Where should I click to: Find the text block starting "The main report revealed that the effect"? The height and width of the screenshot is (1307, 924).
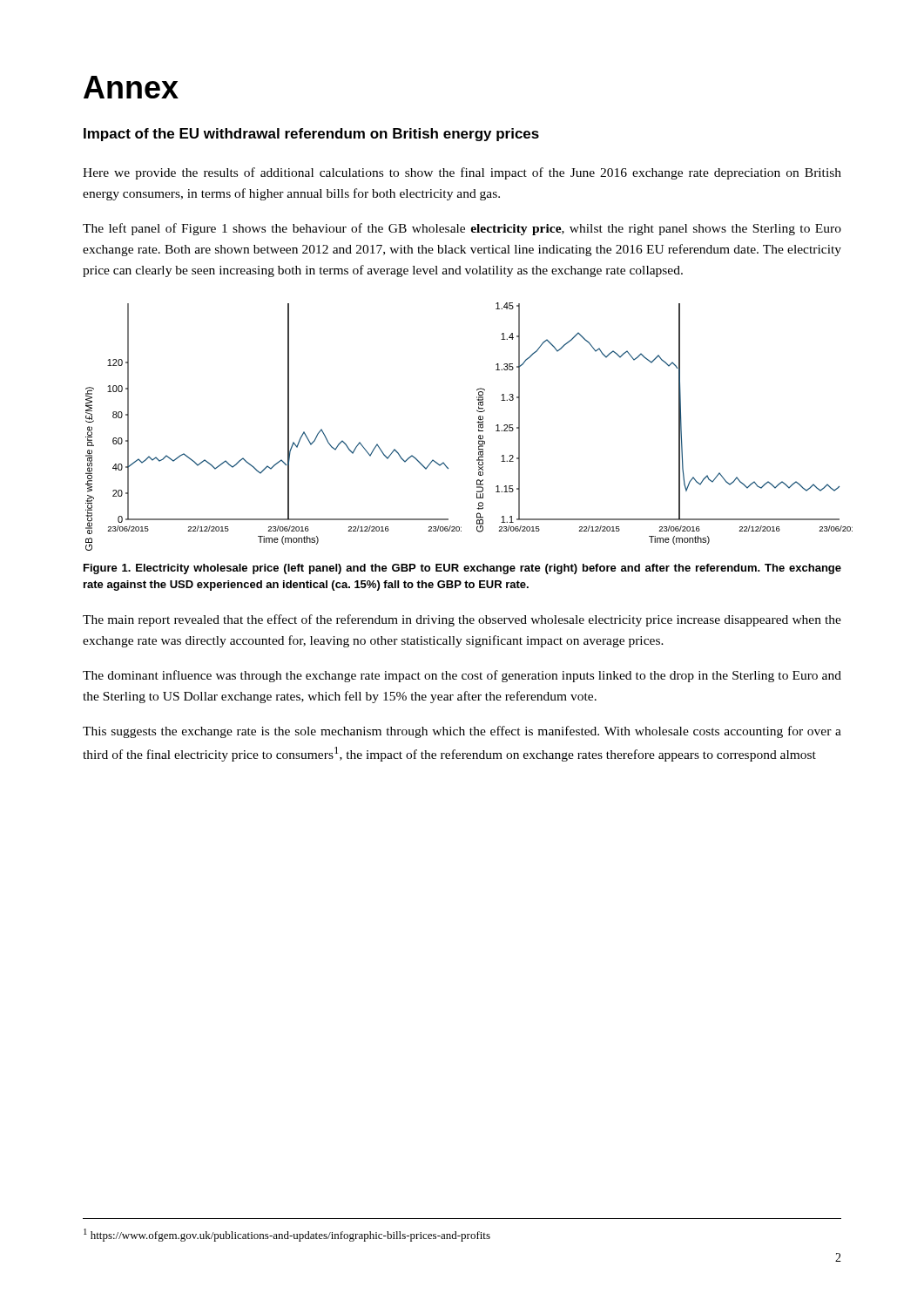pyautogui.click(x=462, y=629)
